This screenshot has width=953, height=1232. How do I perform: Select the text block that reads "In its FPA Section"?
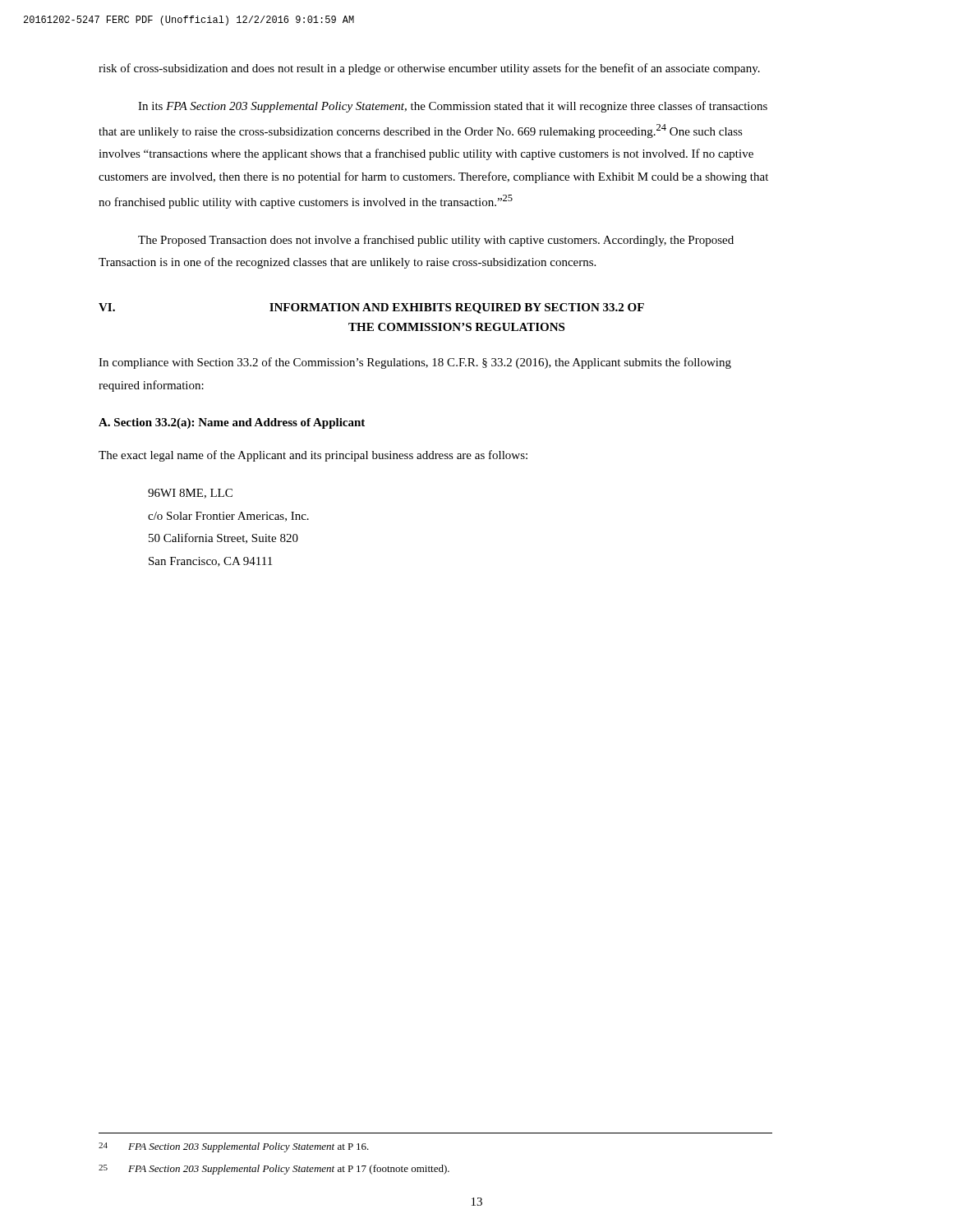click(x=435, y=155)
